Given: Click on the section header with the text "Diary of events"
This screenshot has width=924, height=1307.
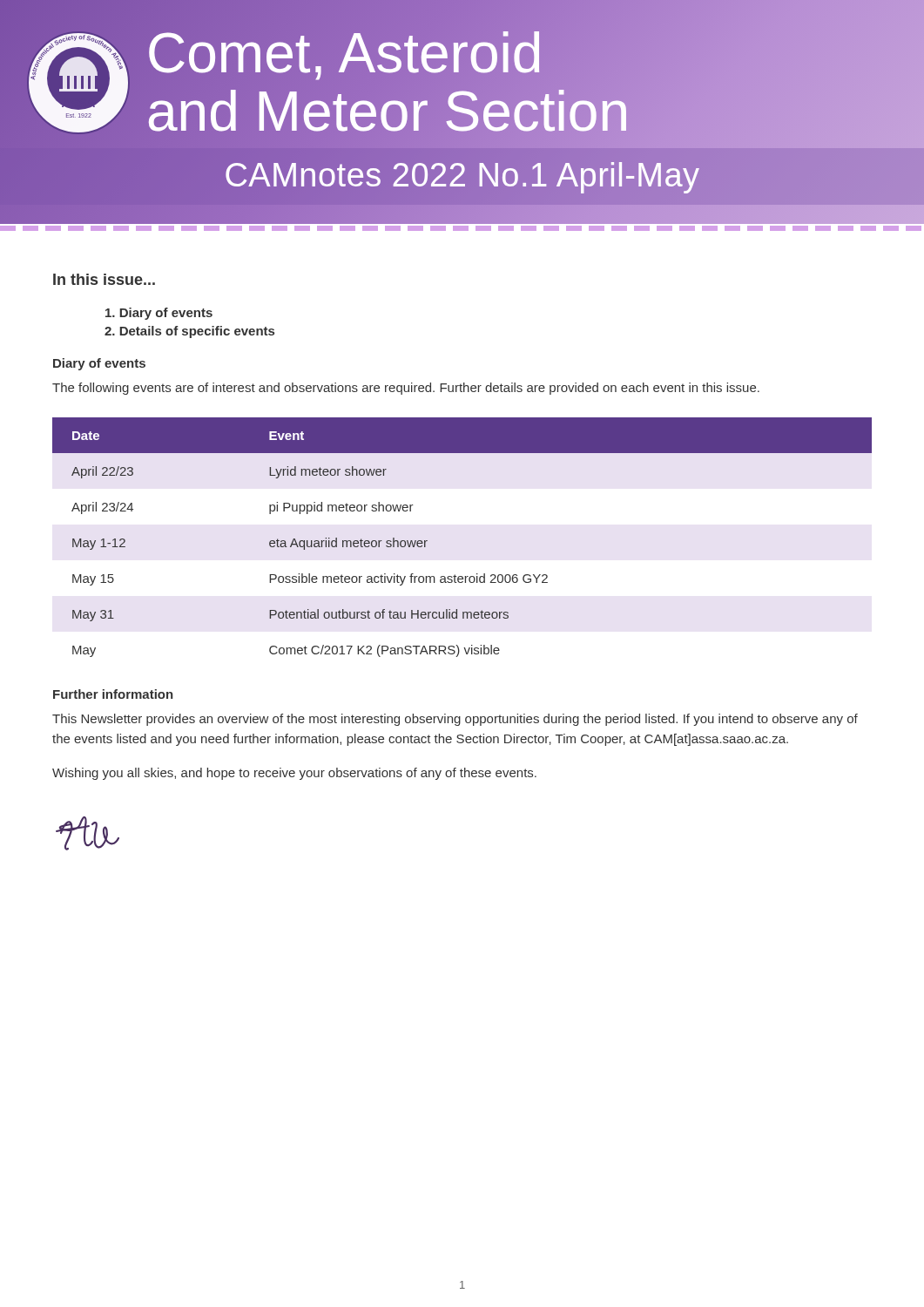Looking at the screenshot, I should [x=99, y=363].
